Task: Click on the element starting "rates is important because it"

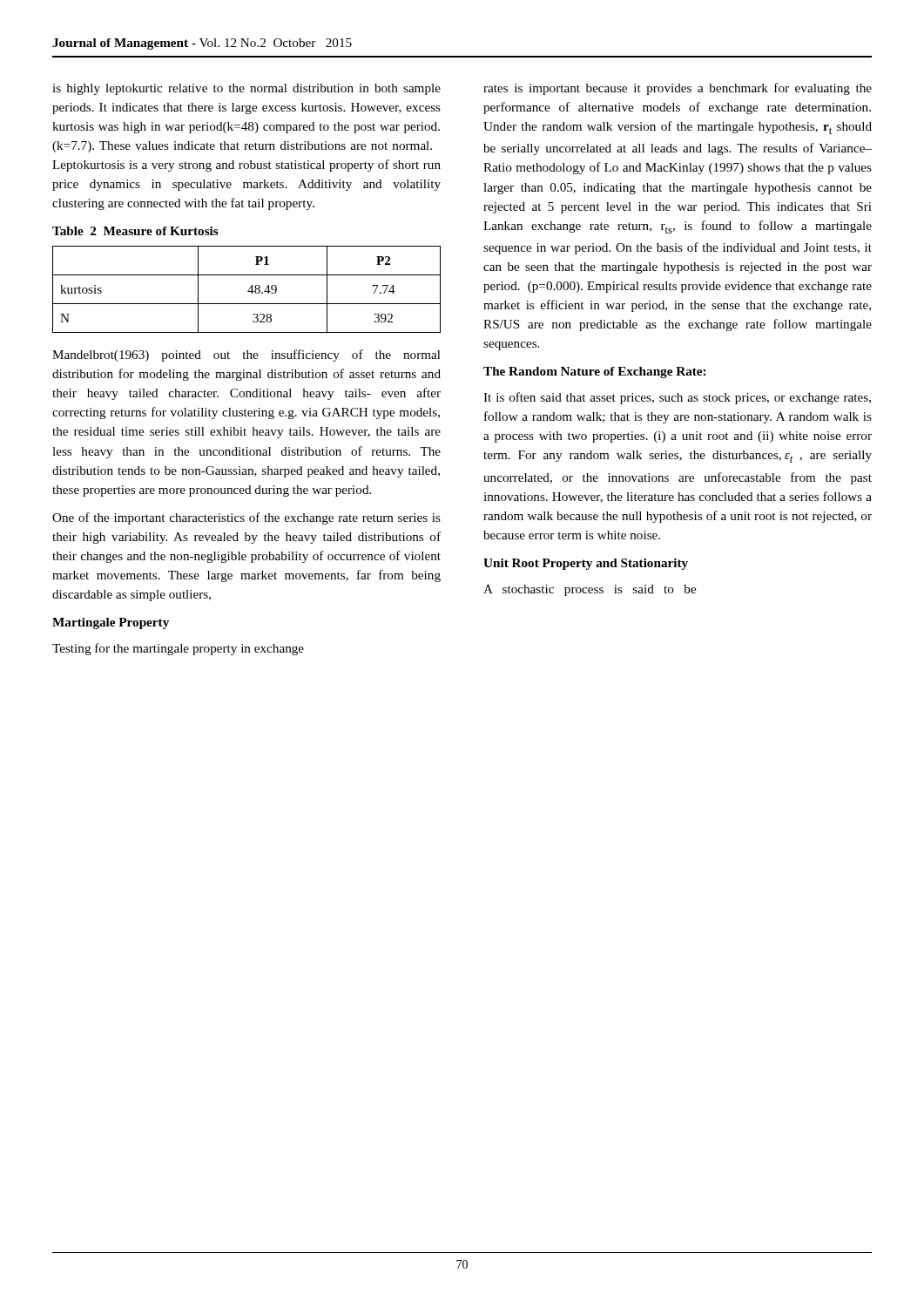Action: tap(678, 216)
